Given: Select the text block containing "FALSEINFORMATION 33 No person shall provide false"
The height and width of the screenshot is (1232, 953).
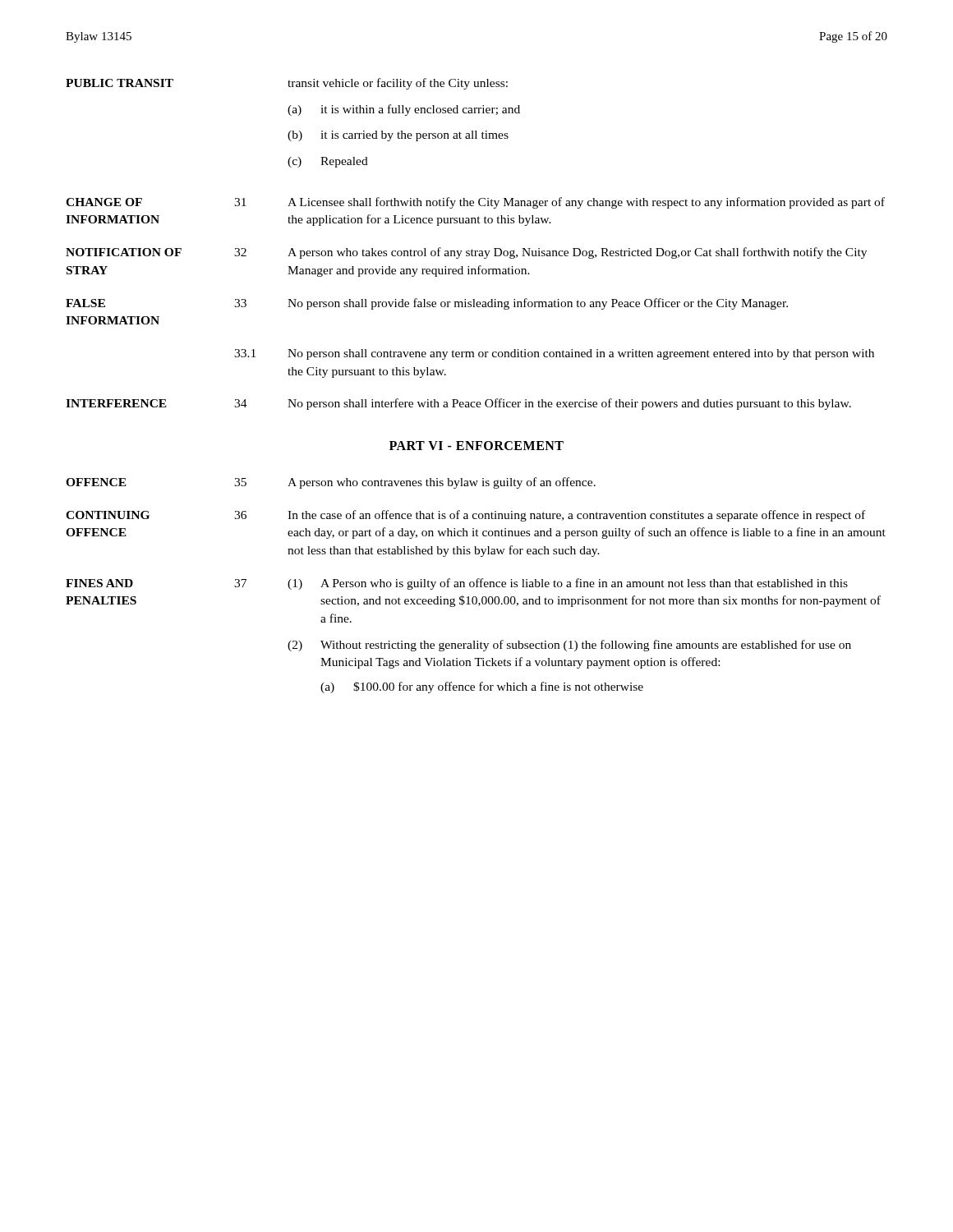Looking at the screenshot, I should (476, 311).
